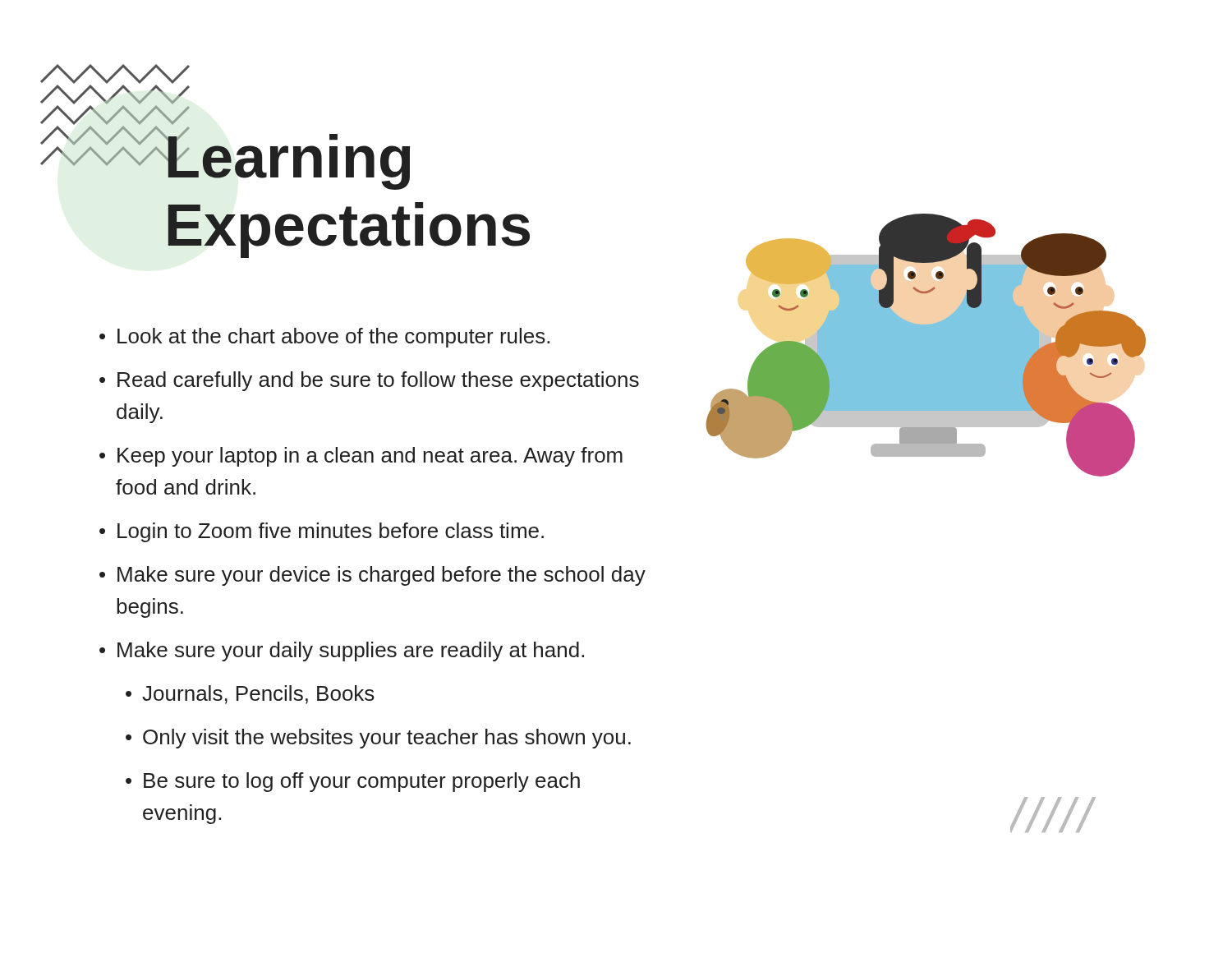Find the list item containing "• Look at the chart above of"
This screenshot has height=953, width=1232.
325,336
